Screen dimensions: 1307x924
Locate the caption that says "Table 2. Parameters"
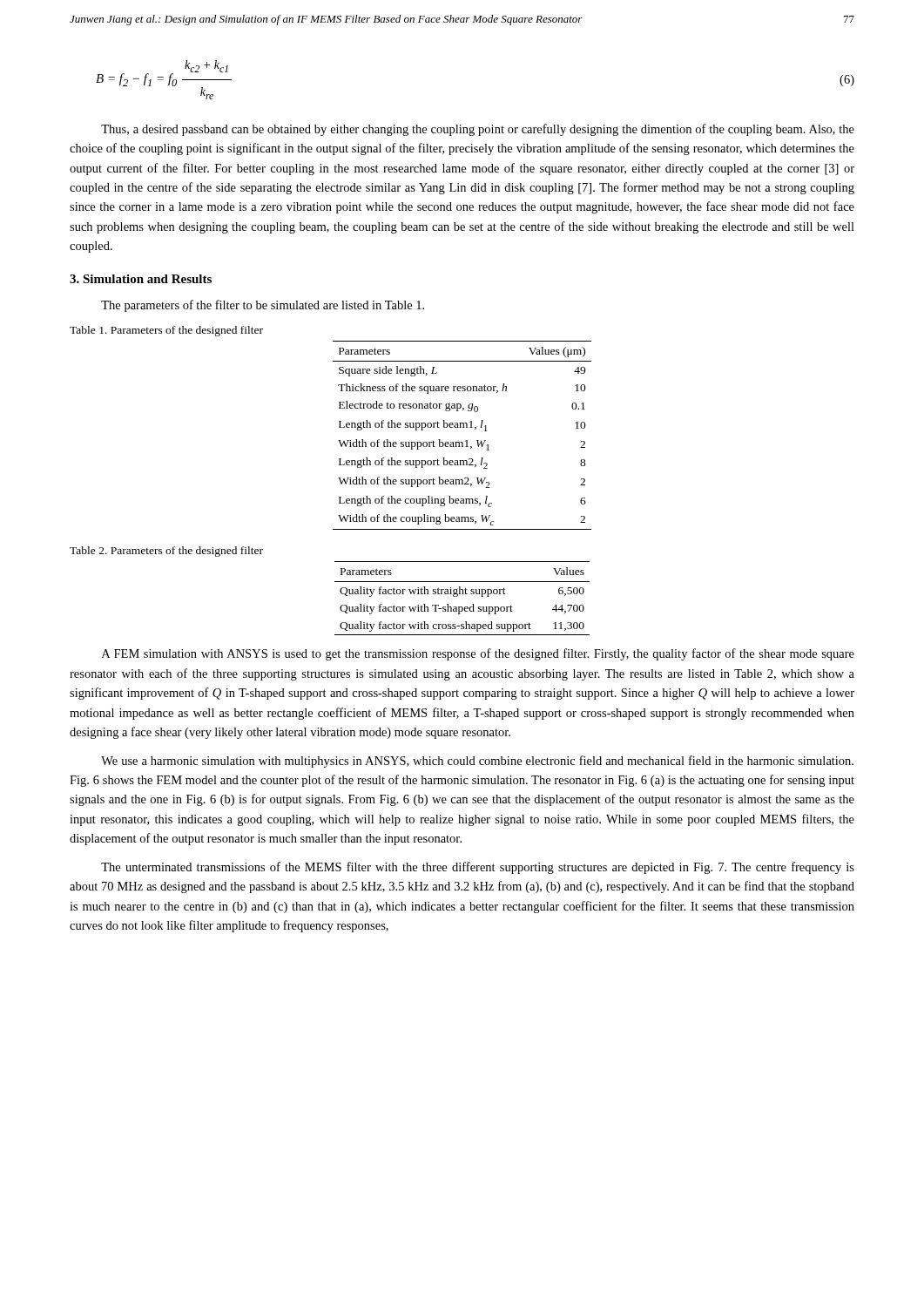click(x=166, y=550)
